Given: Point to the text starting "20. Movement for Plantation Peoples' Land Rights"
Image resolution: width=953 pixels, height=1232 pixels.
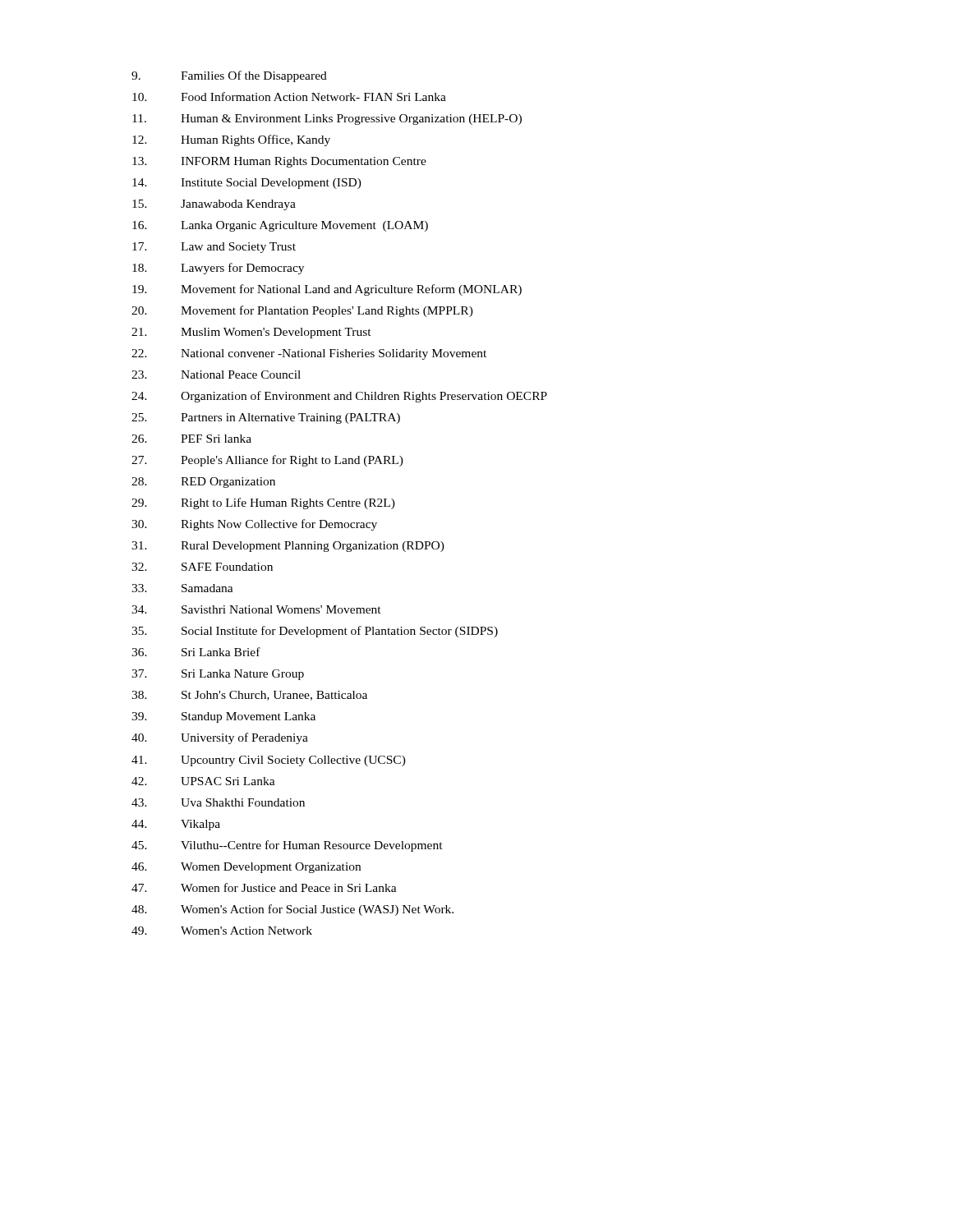Looking at the screenshot, I should coord(302,311).
